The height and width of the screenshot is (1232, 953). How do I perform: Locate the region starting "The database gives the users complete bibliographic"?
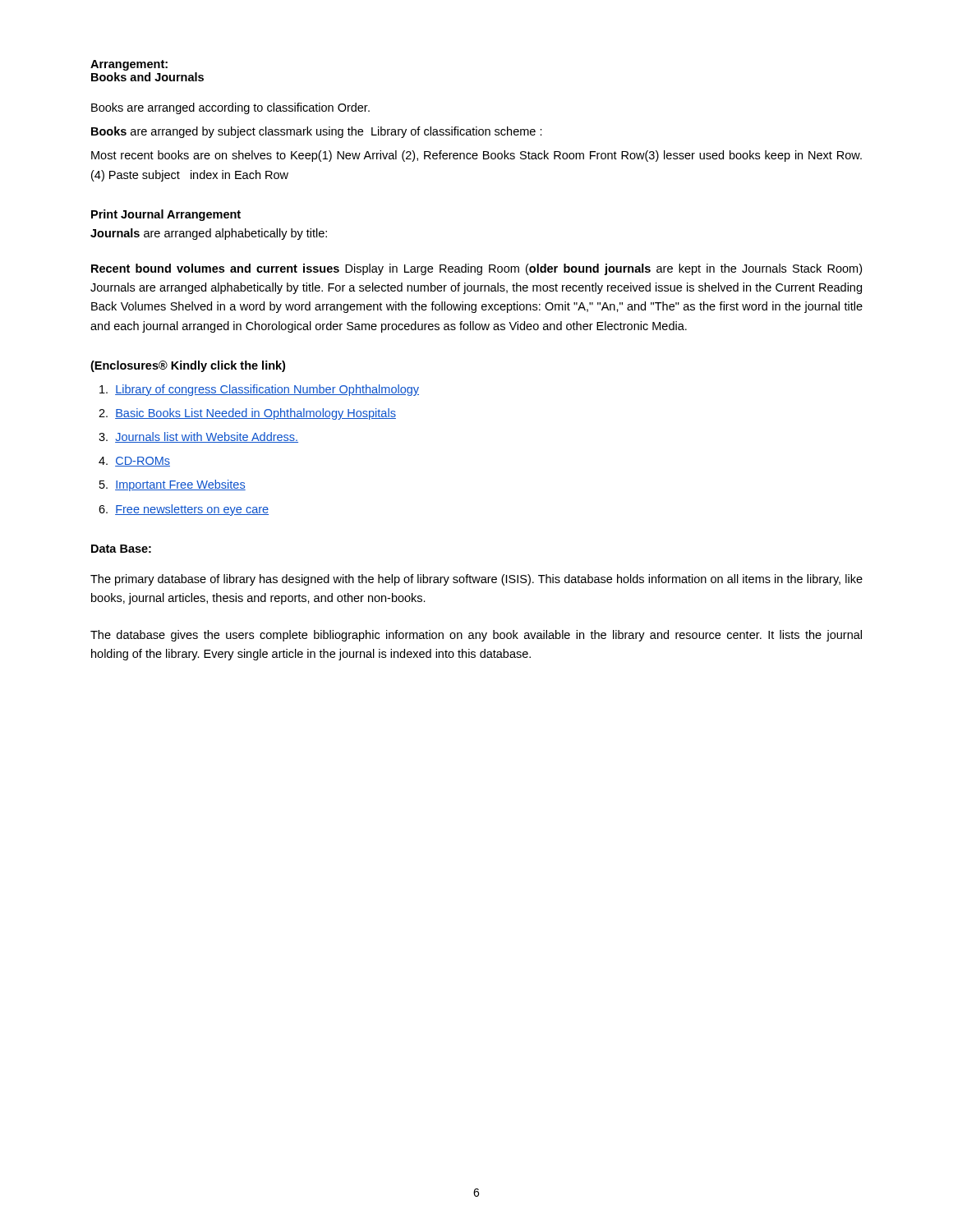click(x=476, y=645)
